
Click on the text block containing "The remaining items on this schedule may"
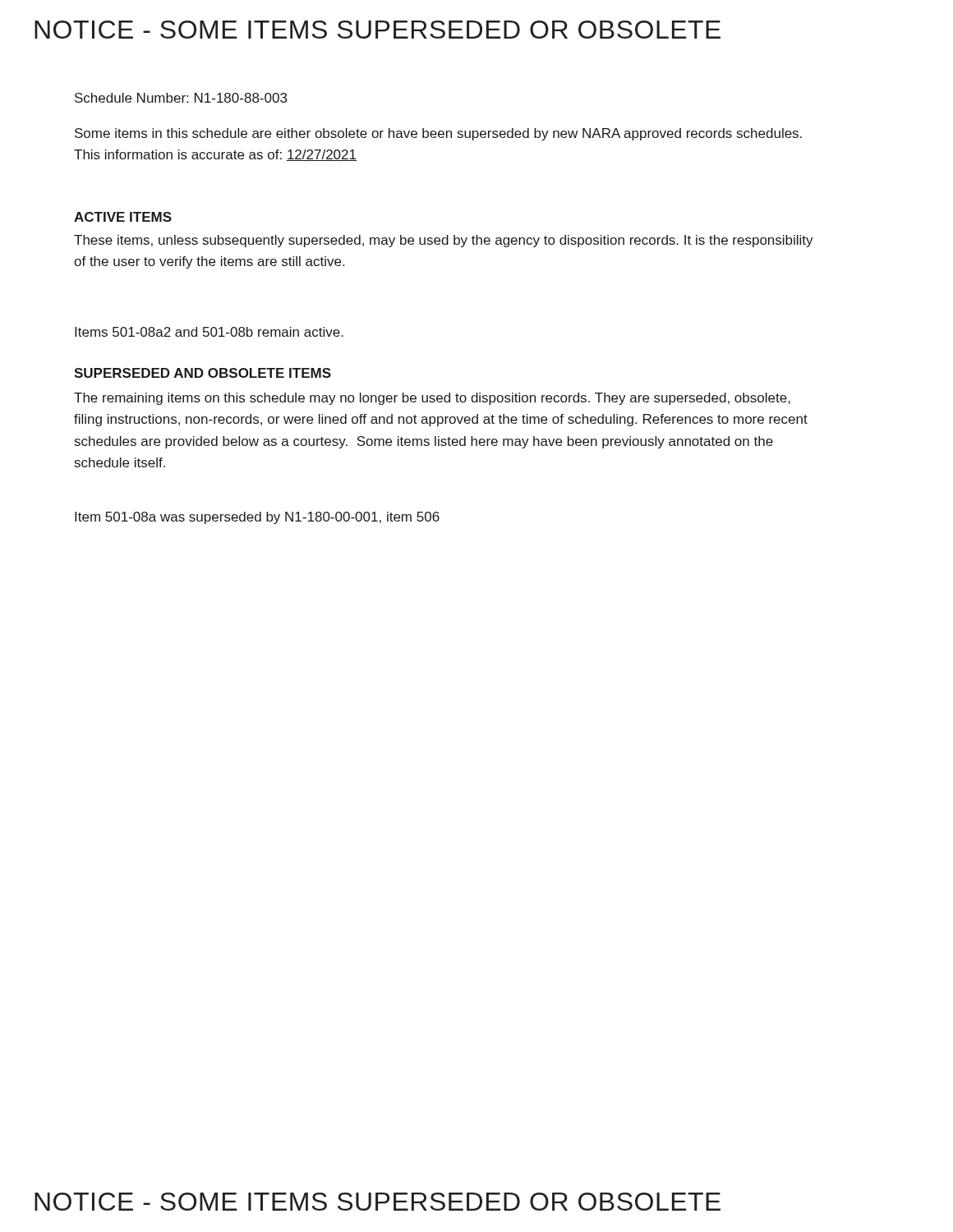pos(441,430)
